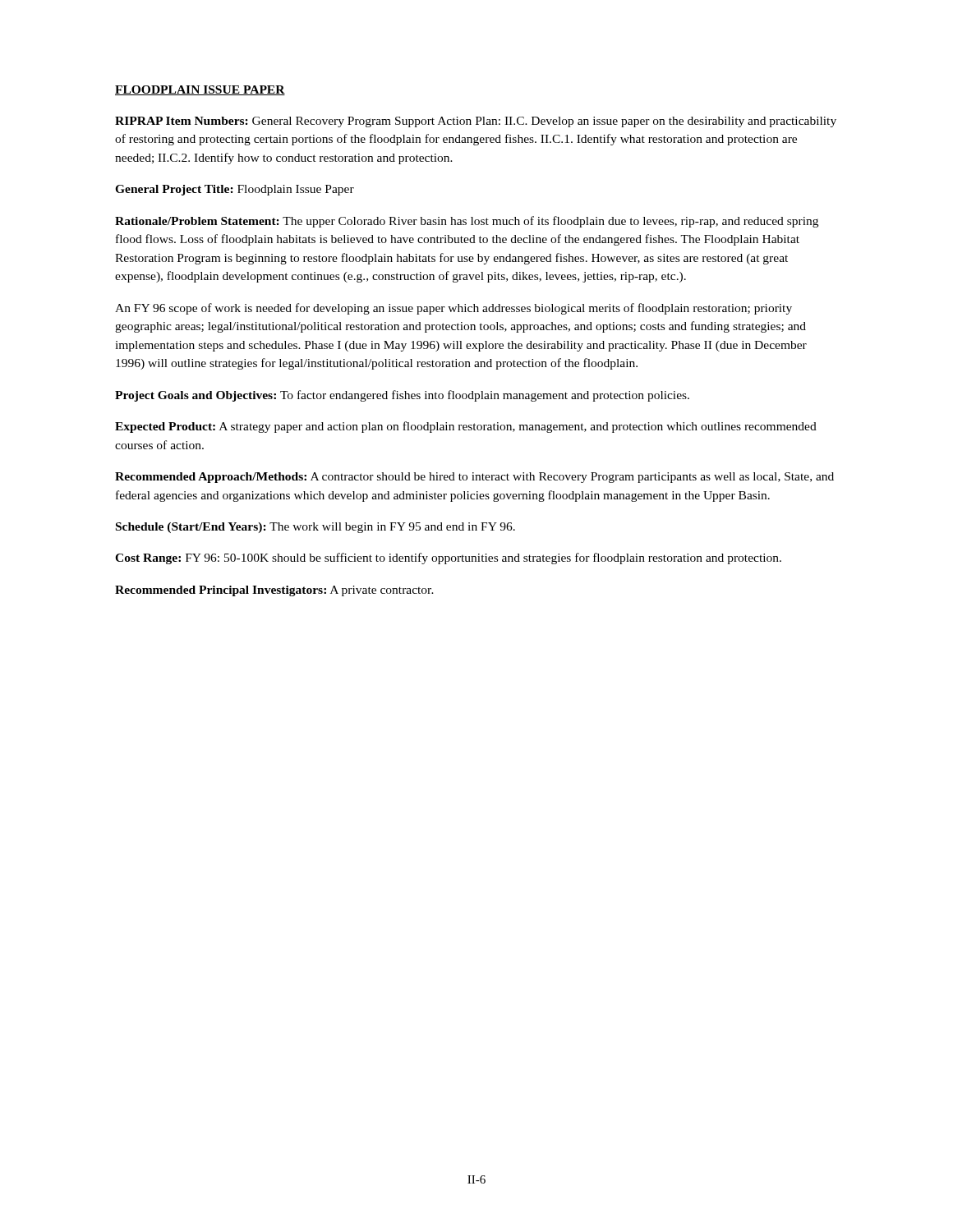The height and width of the screenshot is (1232, 953).
Task: Select the text block that reads "RIPRAP Item Numbers: General Recovery"
Action: (476, 139)
